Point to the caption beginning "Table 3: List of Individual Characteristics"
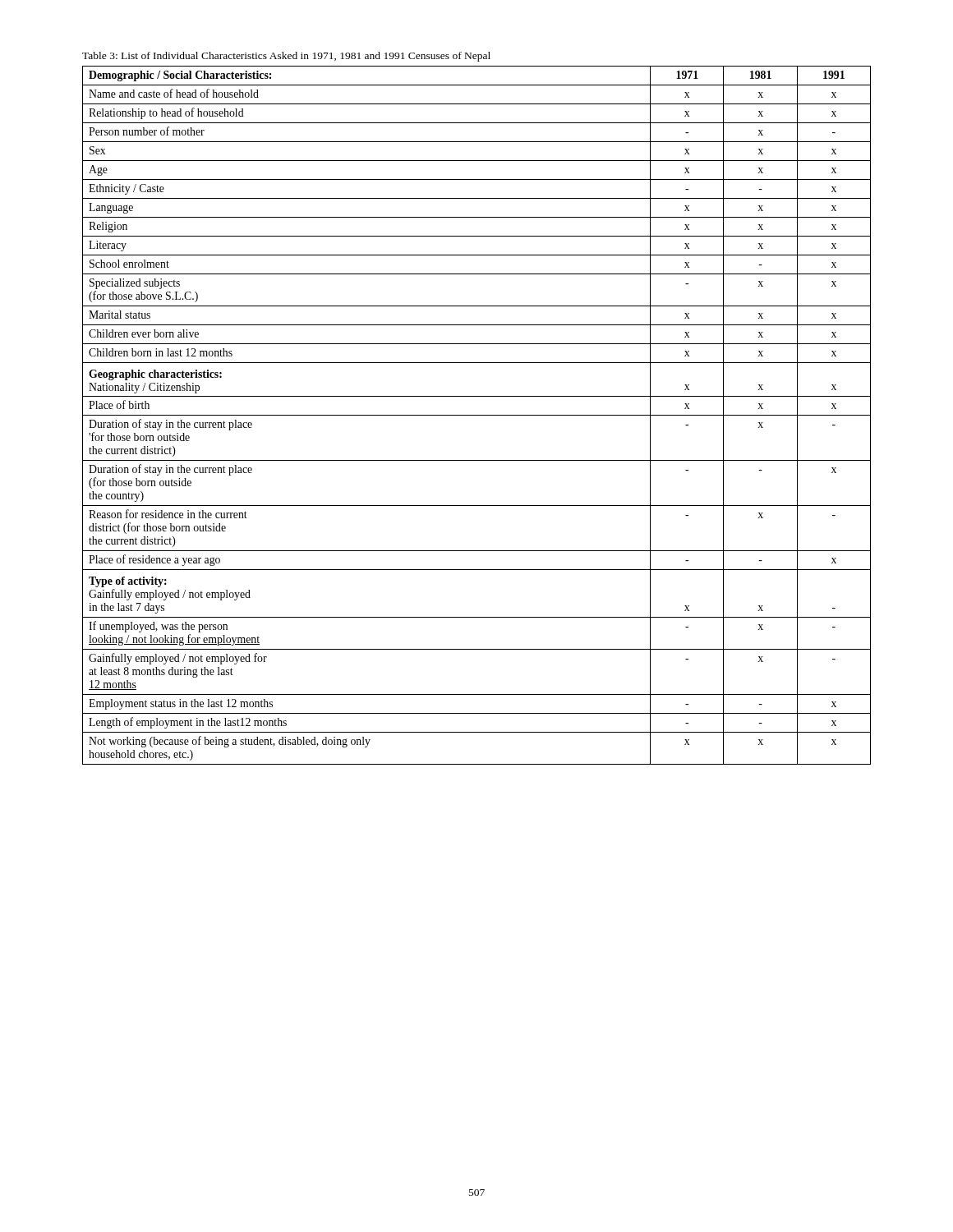 coord(286,55)
